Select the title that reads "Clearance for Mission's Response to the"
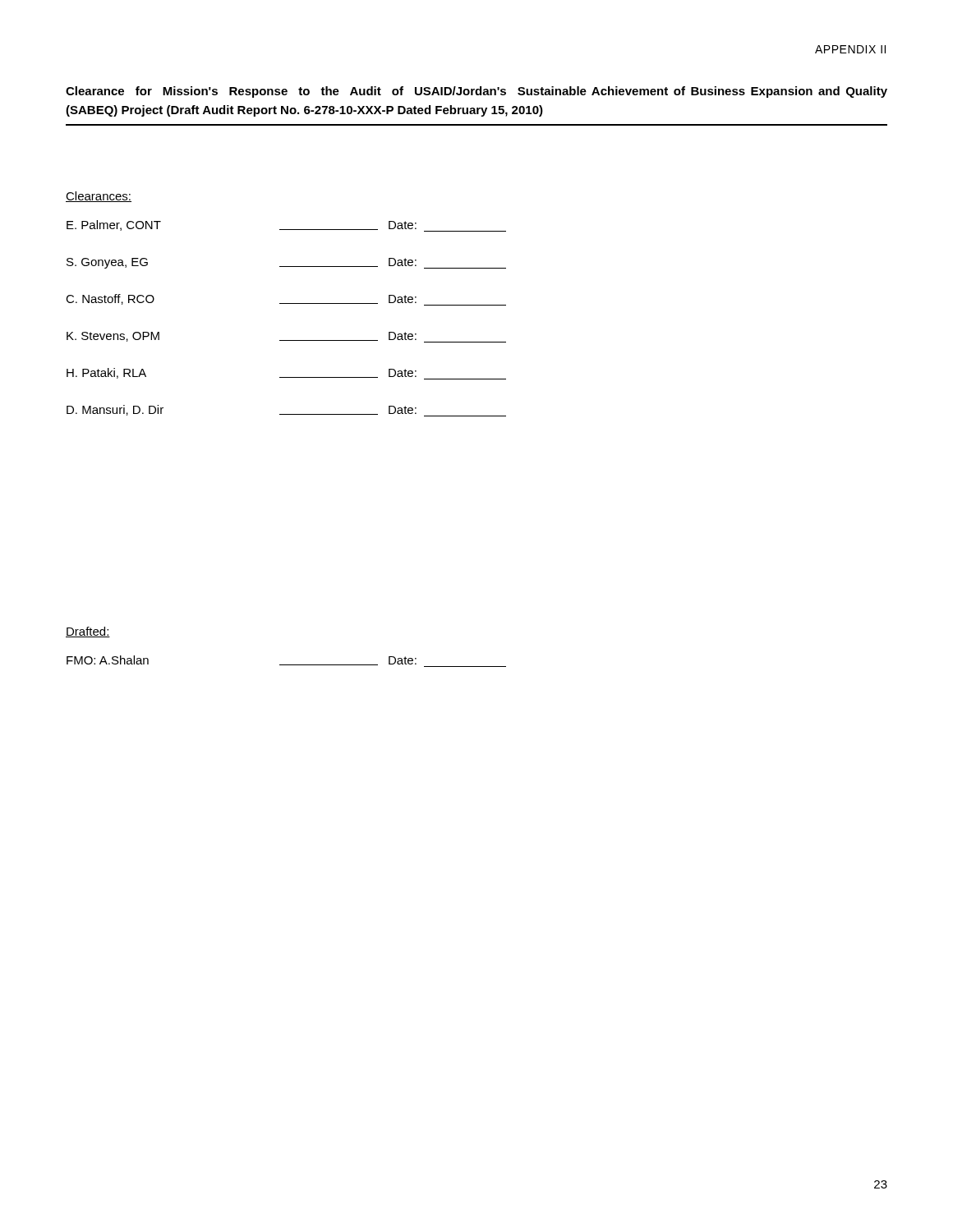This screenshot has width=953, height=1232. (476, 101)
